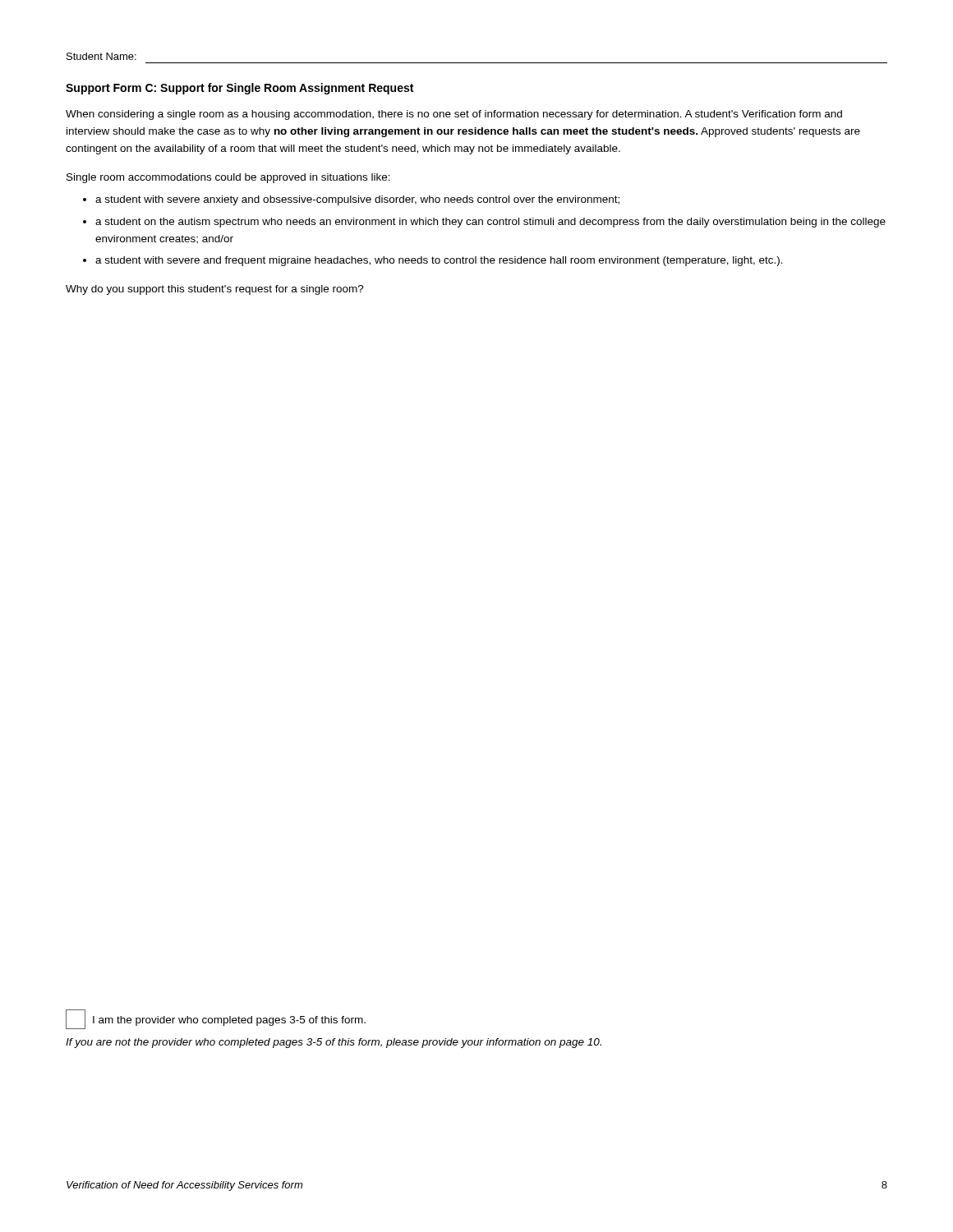Find the list item containing "a student on the autism"

click(490, 230)
